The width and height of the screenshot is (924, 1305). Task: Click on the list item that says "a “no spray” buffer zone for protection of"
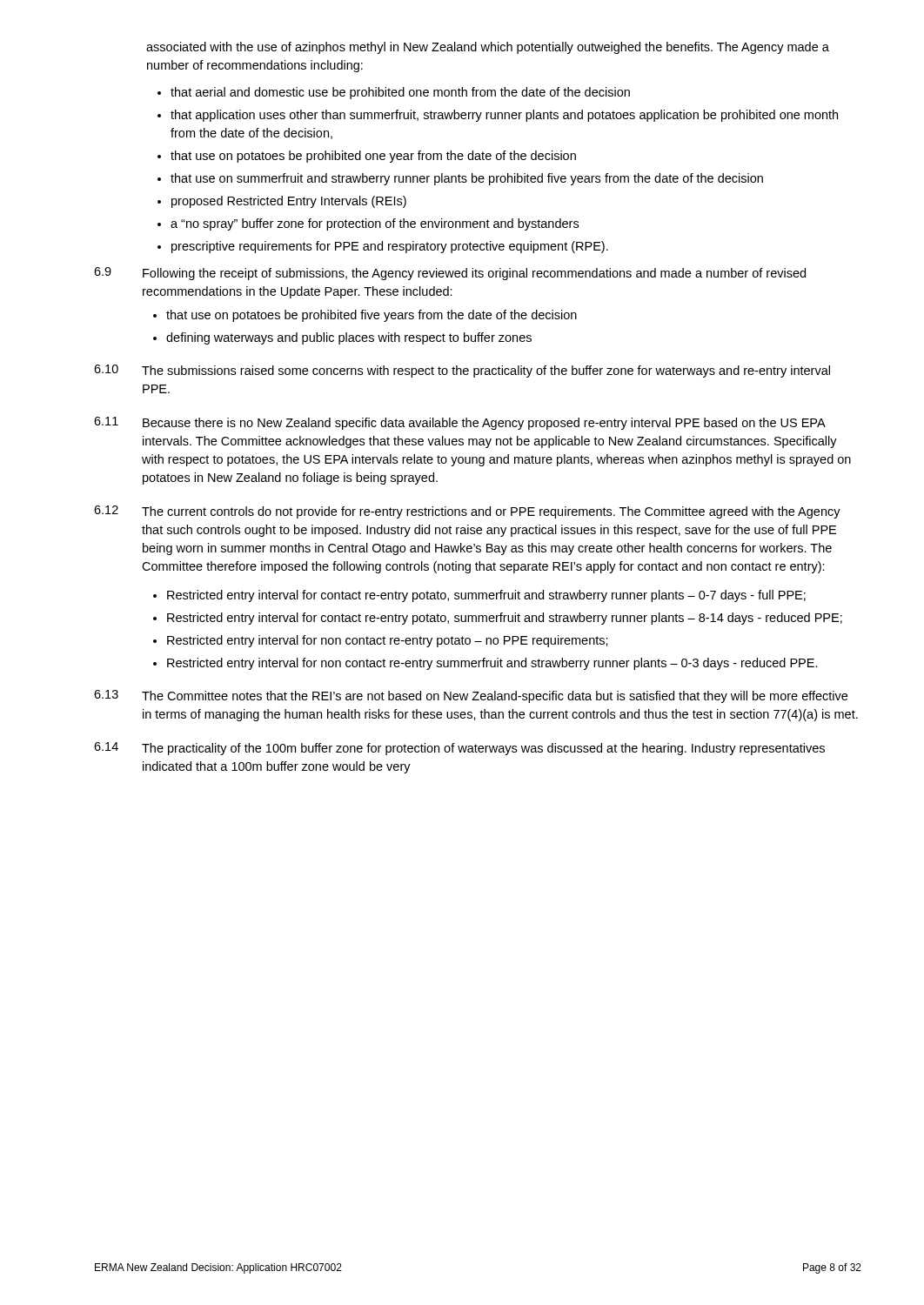tap(375, 224)
